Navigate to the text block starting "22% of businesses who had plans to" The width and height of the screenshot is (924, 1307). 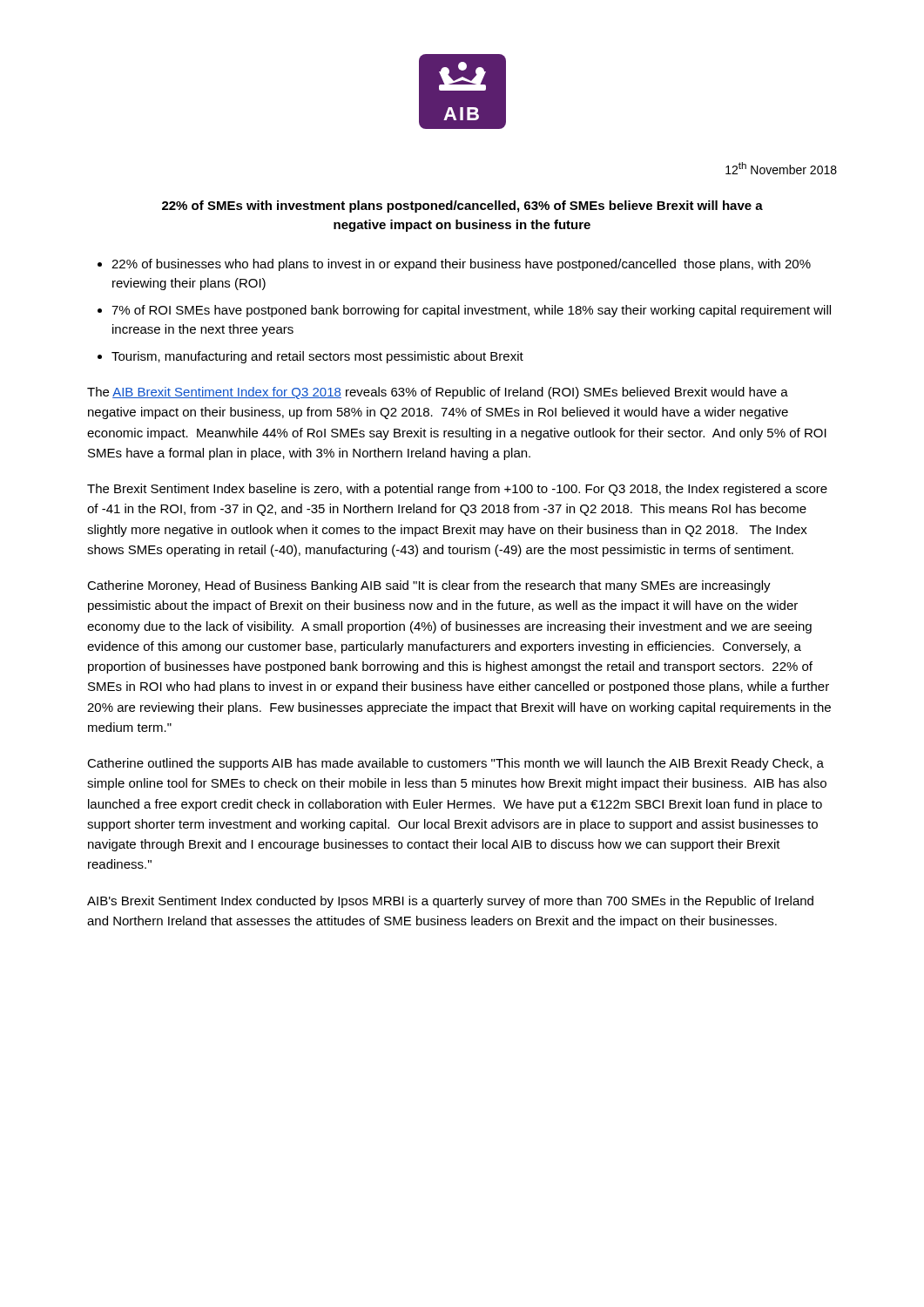tap(461, 273)
